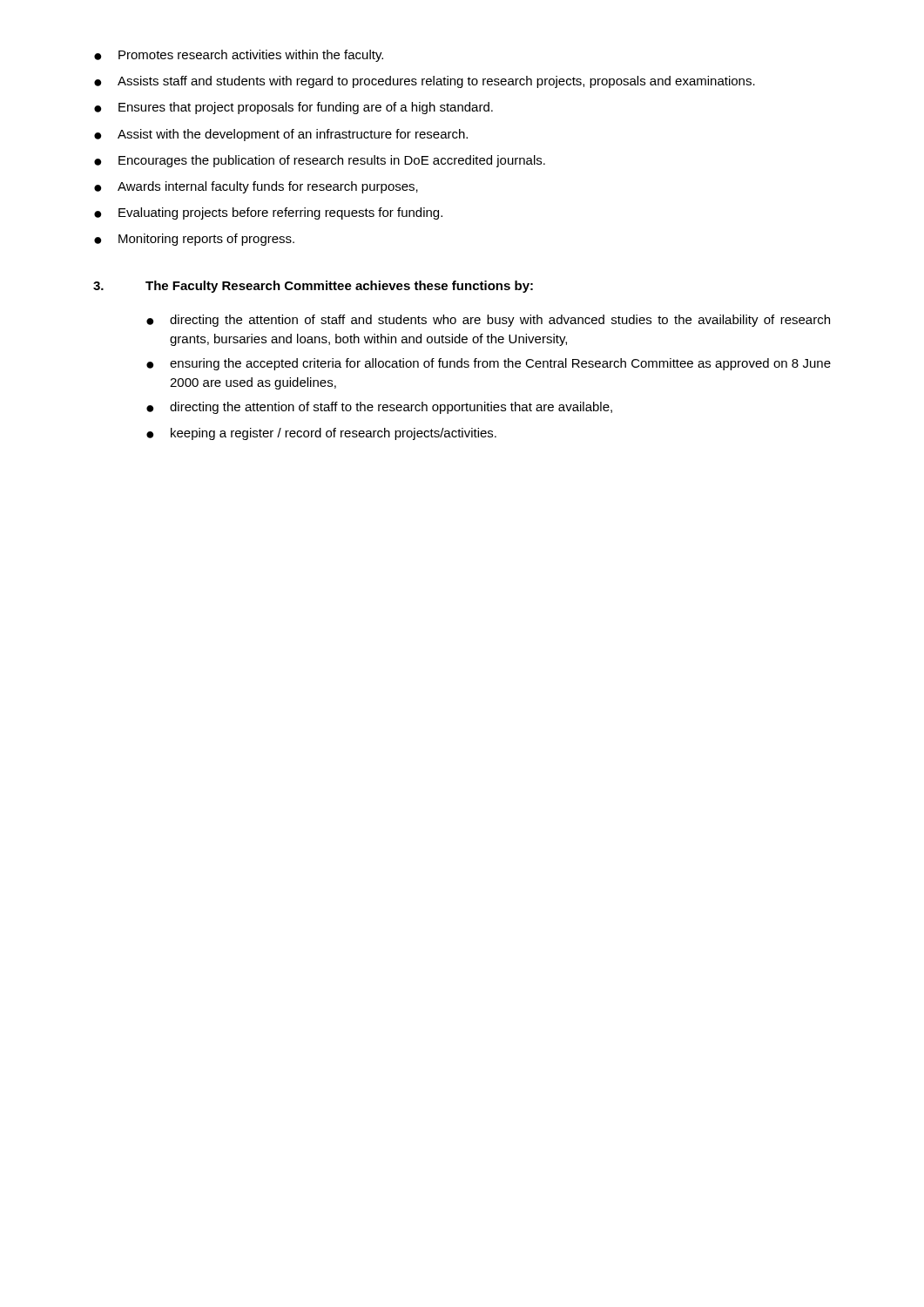Point to the text starting "● keeping a register /"
The image size is (924, 1307).
tap(488, 434)
